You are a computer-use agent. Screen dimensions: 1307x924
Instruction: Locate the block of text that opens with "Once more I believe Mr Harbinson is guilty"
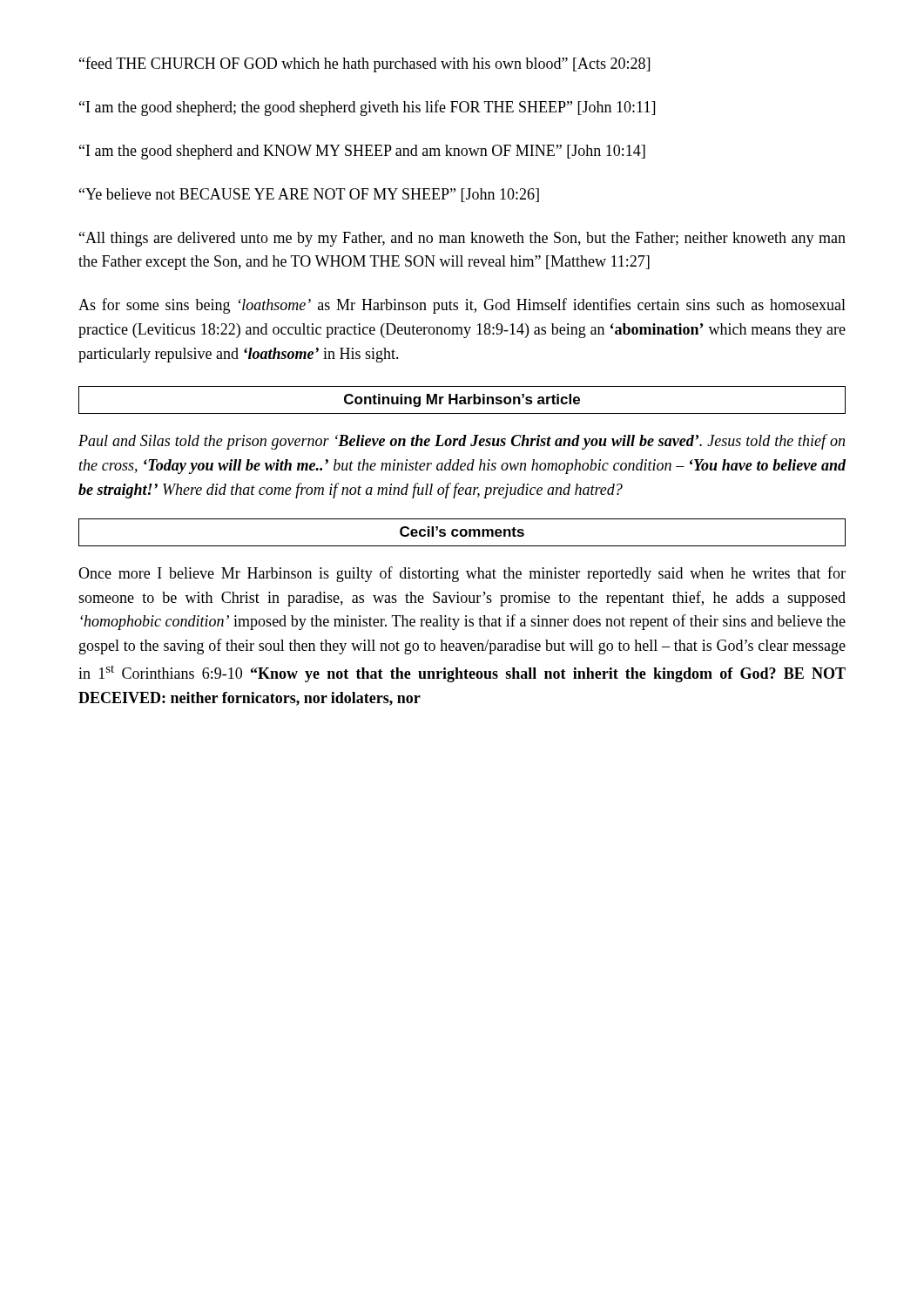[x=462, y=636]
